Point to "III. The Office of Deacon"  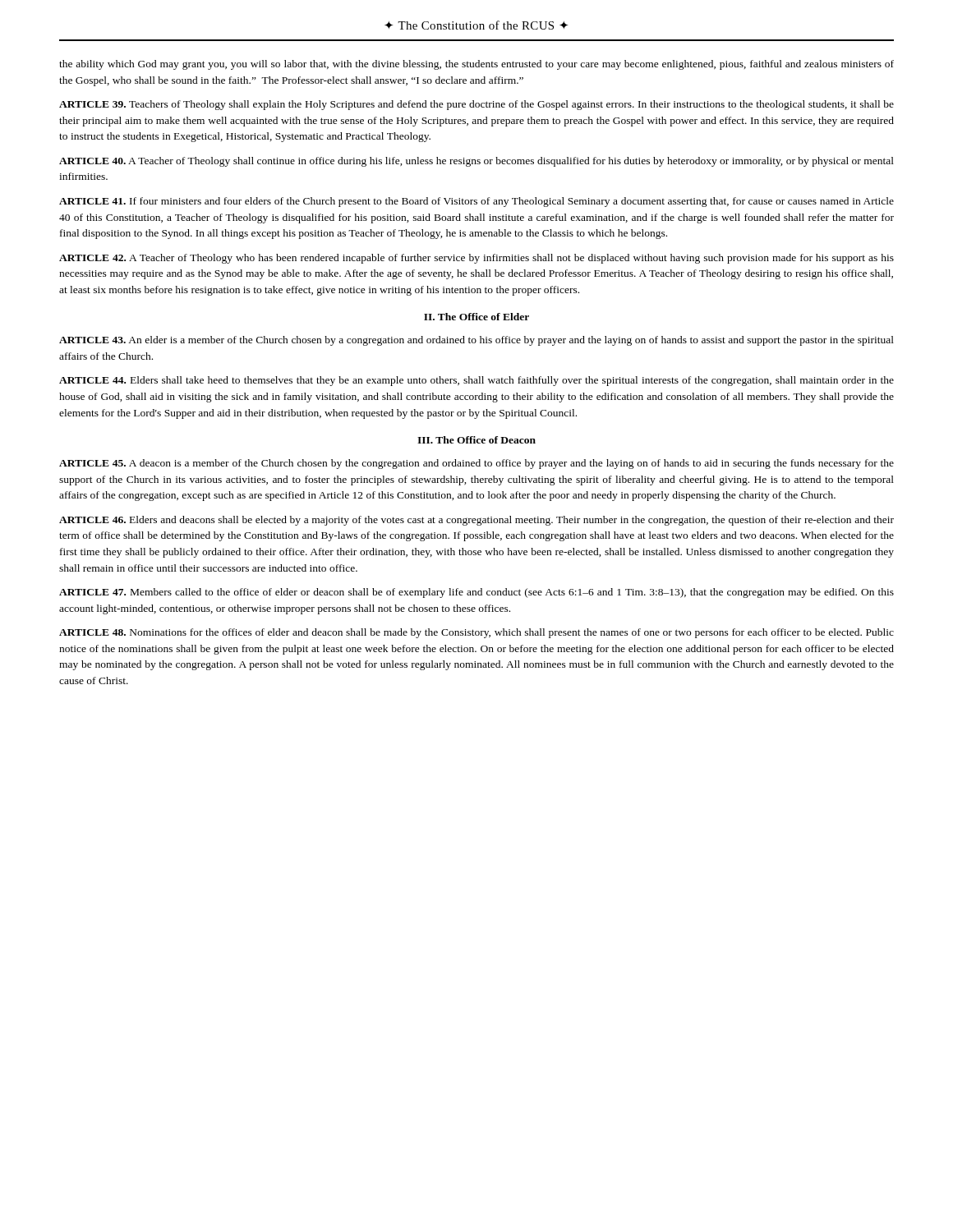[x=476, y=440]
